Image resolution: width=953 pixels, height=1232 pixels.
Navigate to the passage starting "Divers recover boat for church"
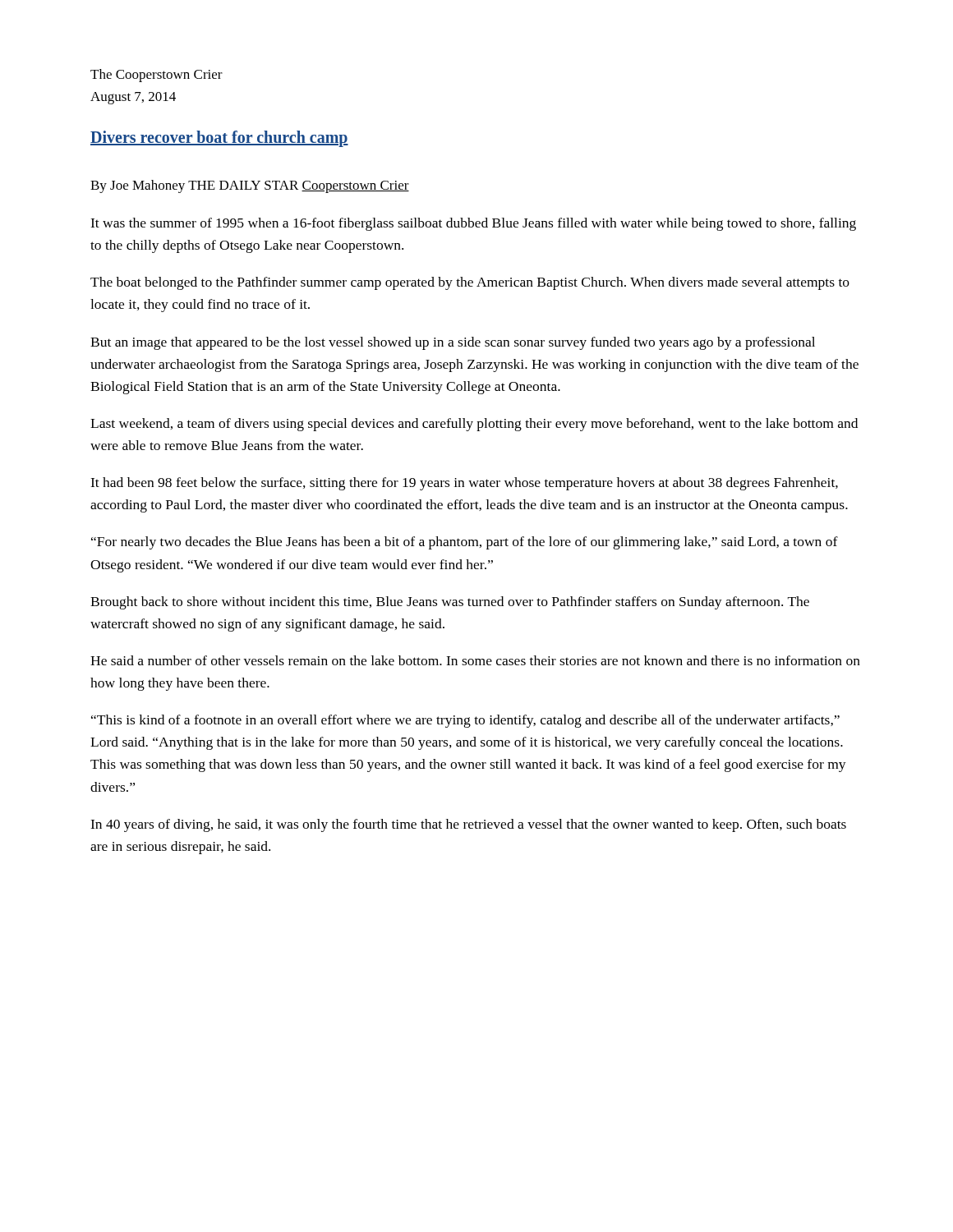point(219,138)
